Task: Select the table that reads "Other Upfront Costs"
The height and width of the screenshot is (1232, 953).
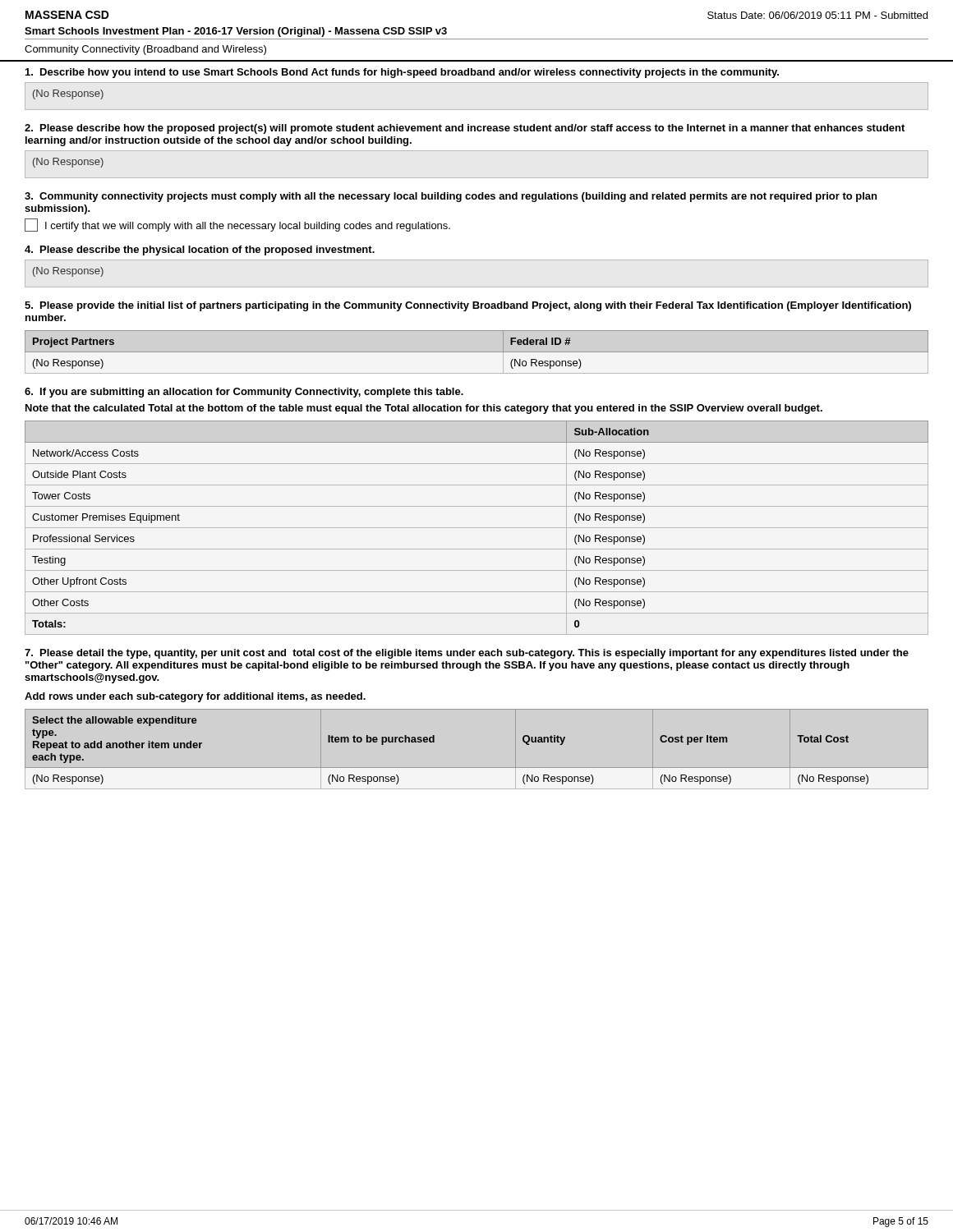Action: [x=476, y=528]
